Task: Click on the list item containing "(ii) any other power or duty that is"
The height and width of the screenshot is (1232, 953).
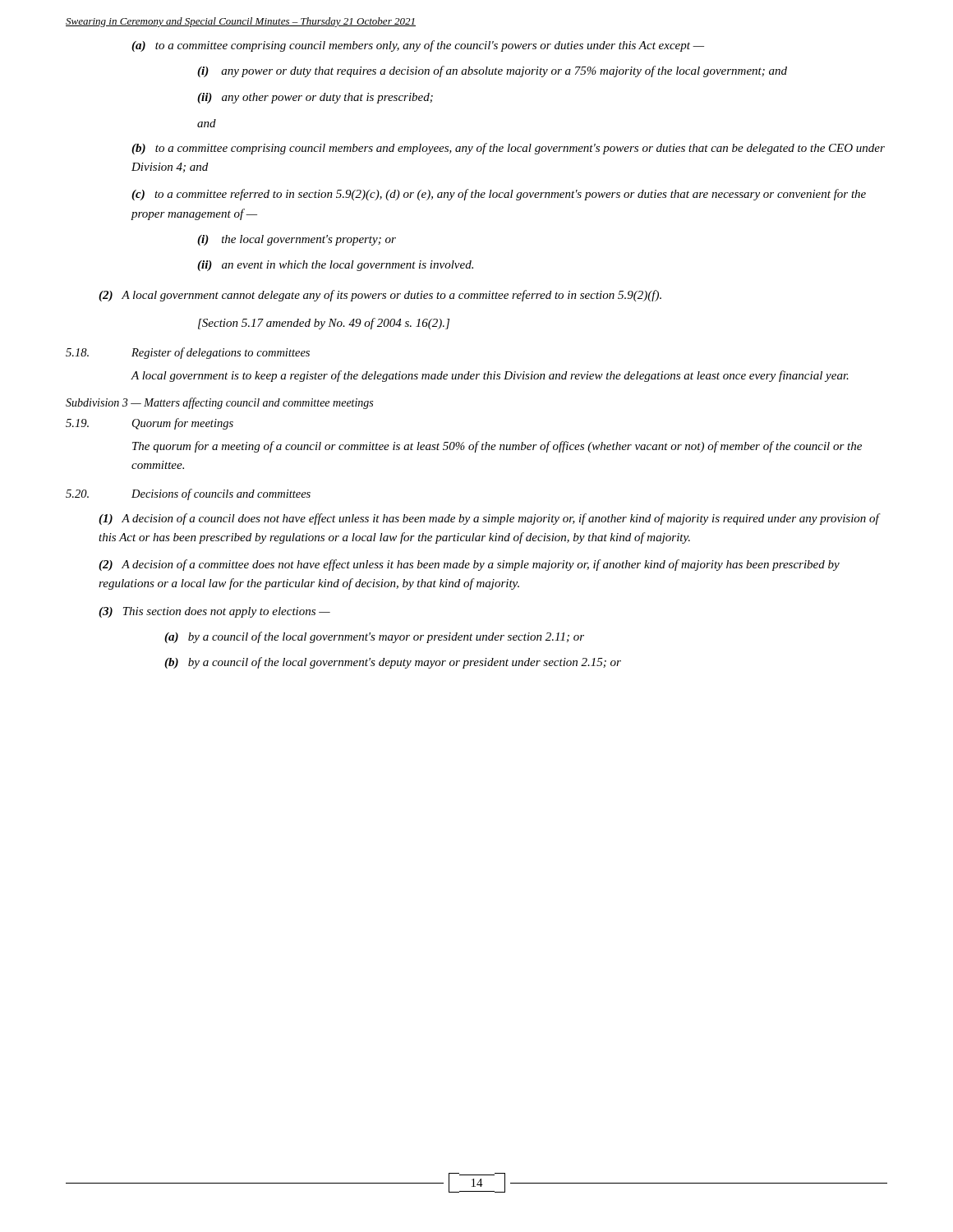Action: (315, 97)
